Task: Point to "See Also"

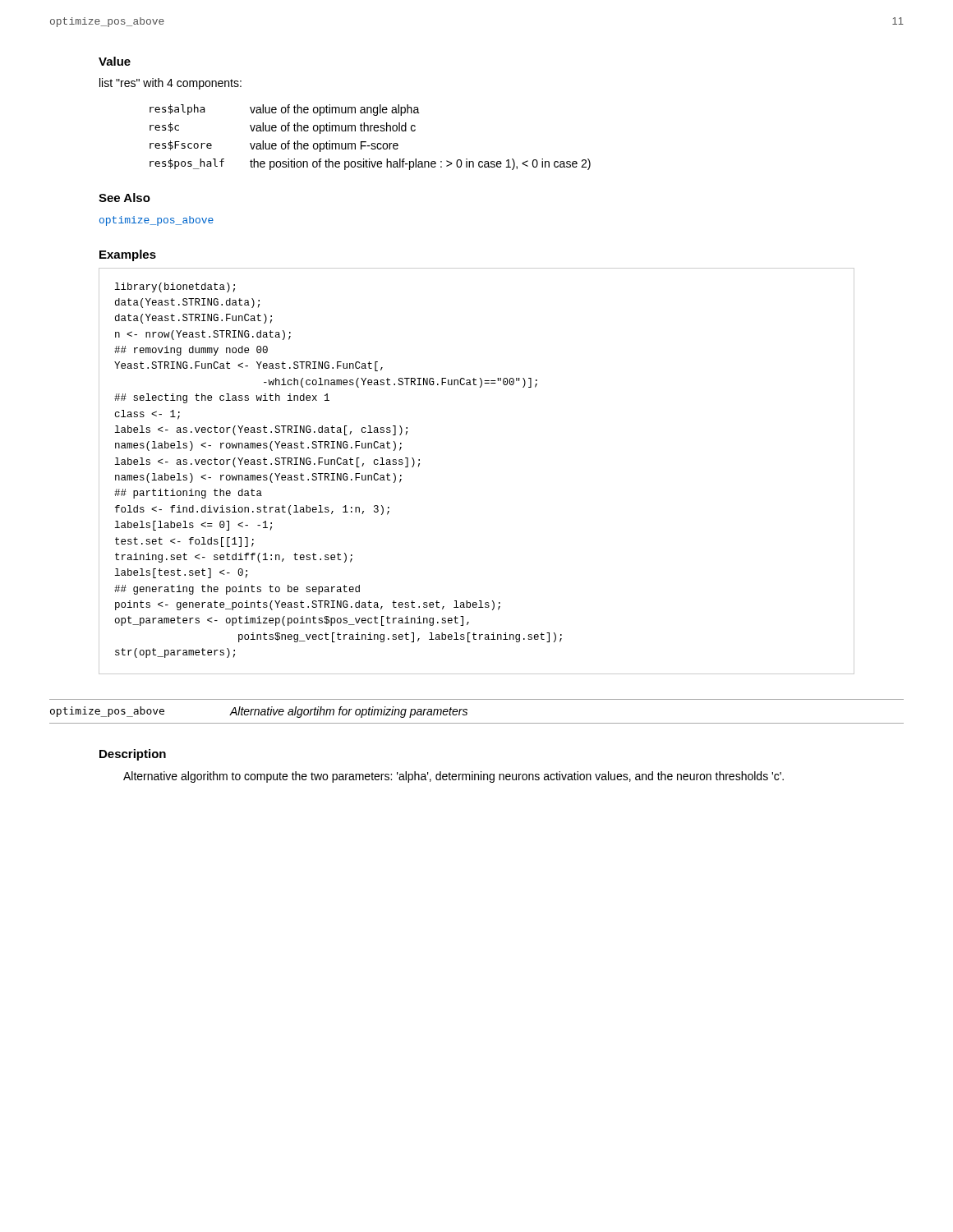Action: (124, 198)
